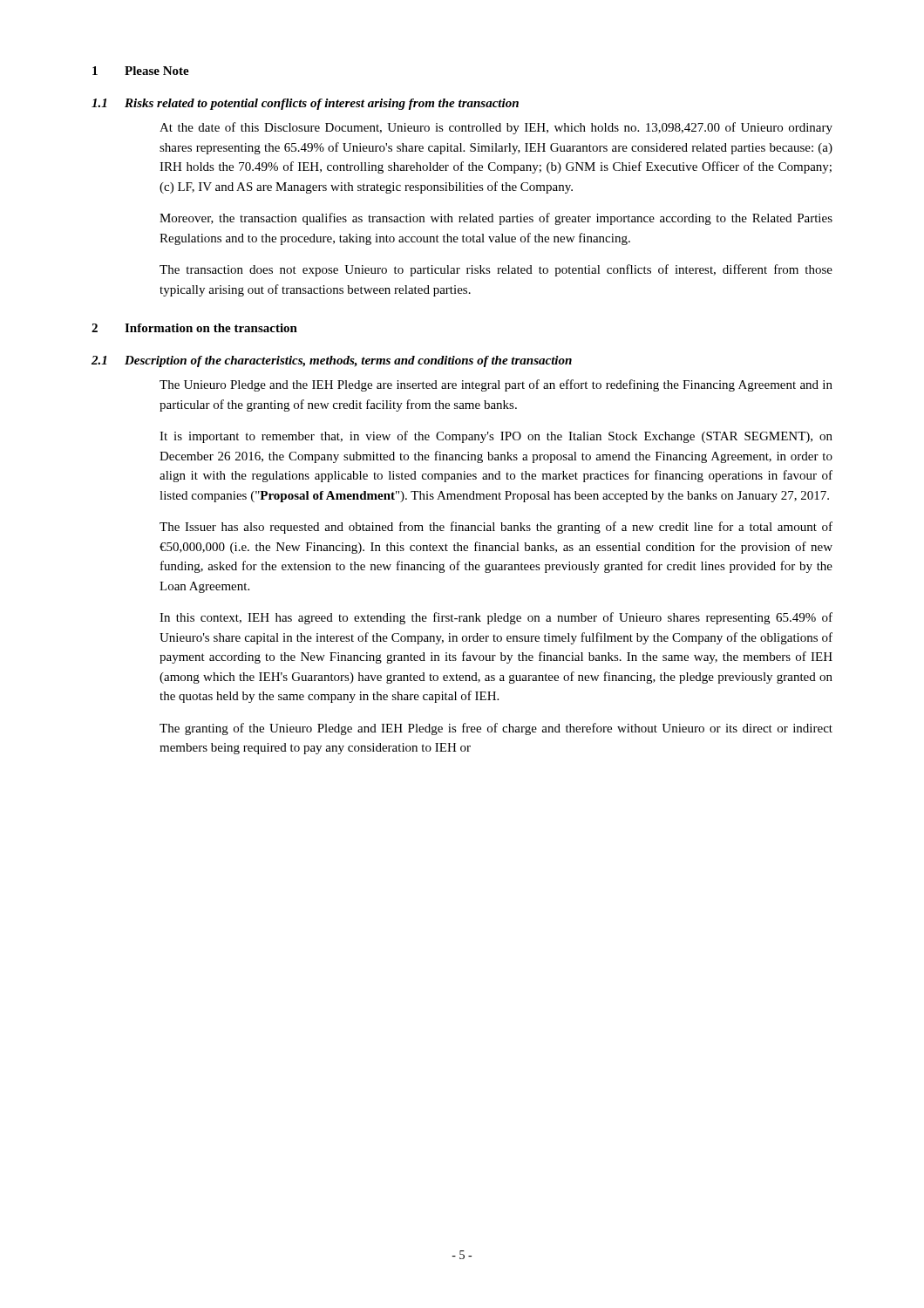The width and height of the screenshot is (924, 1308).
Task: Navigate to the text block starting "It is important"
Action: 496,465
